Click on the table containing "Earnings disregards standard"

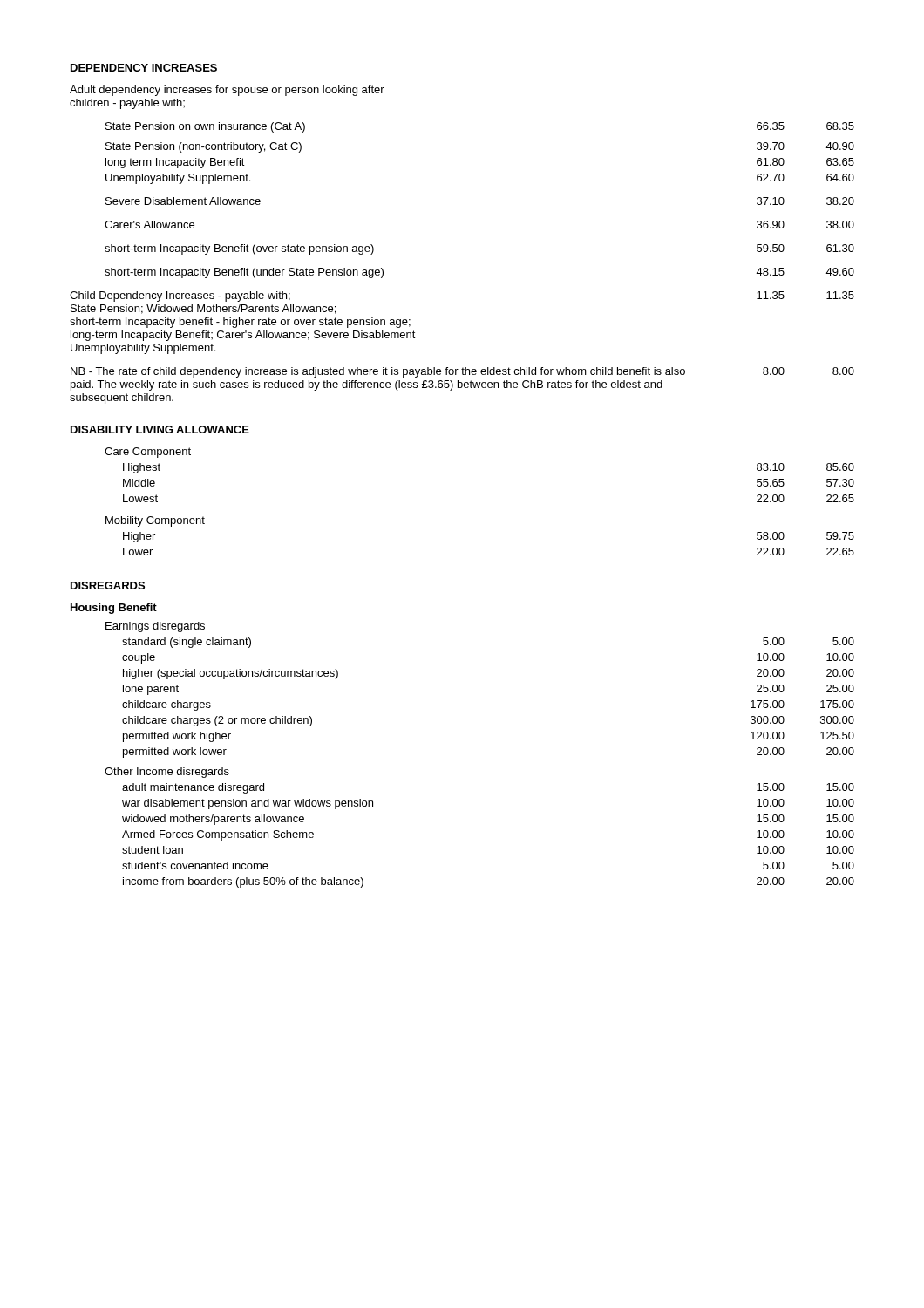[x=462, y=753]
